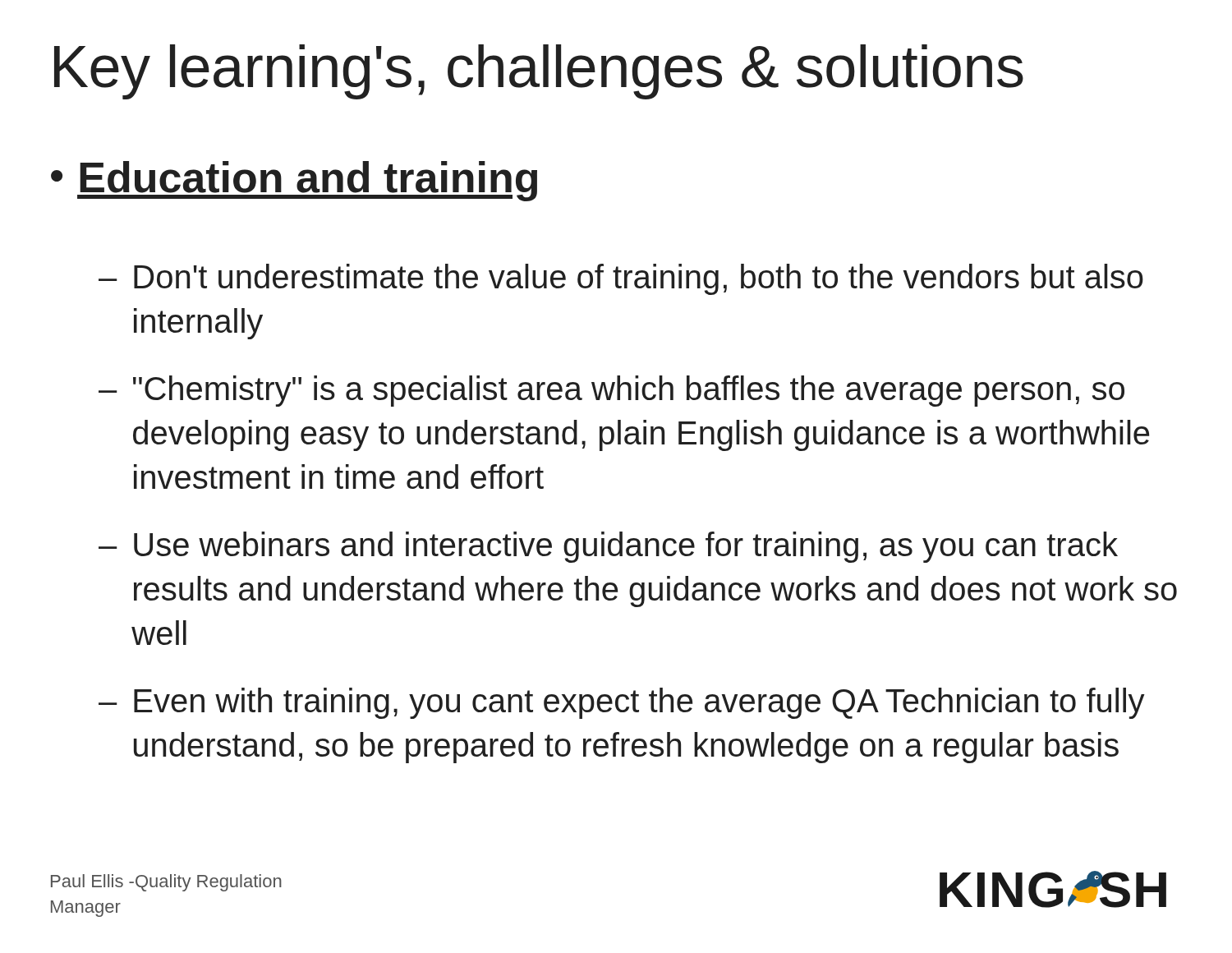Image resolution: width=1232 pixels, height=953 pixels.
Task: Click on the list item that says "– Even with training, you cant expect"
Action: 641,723
